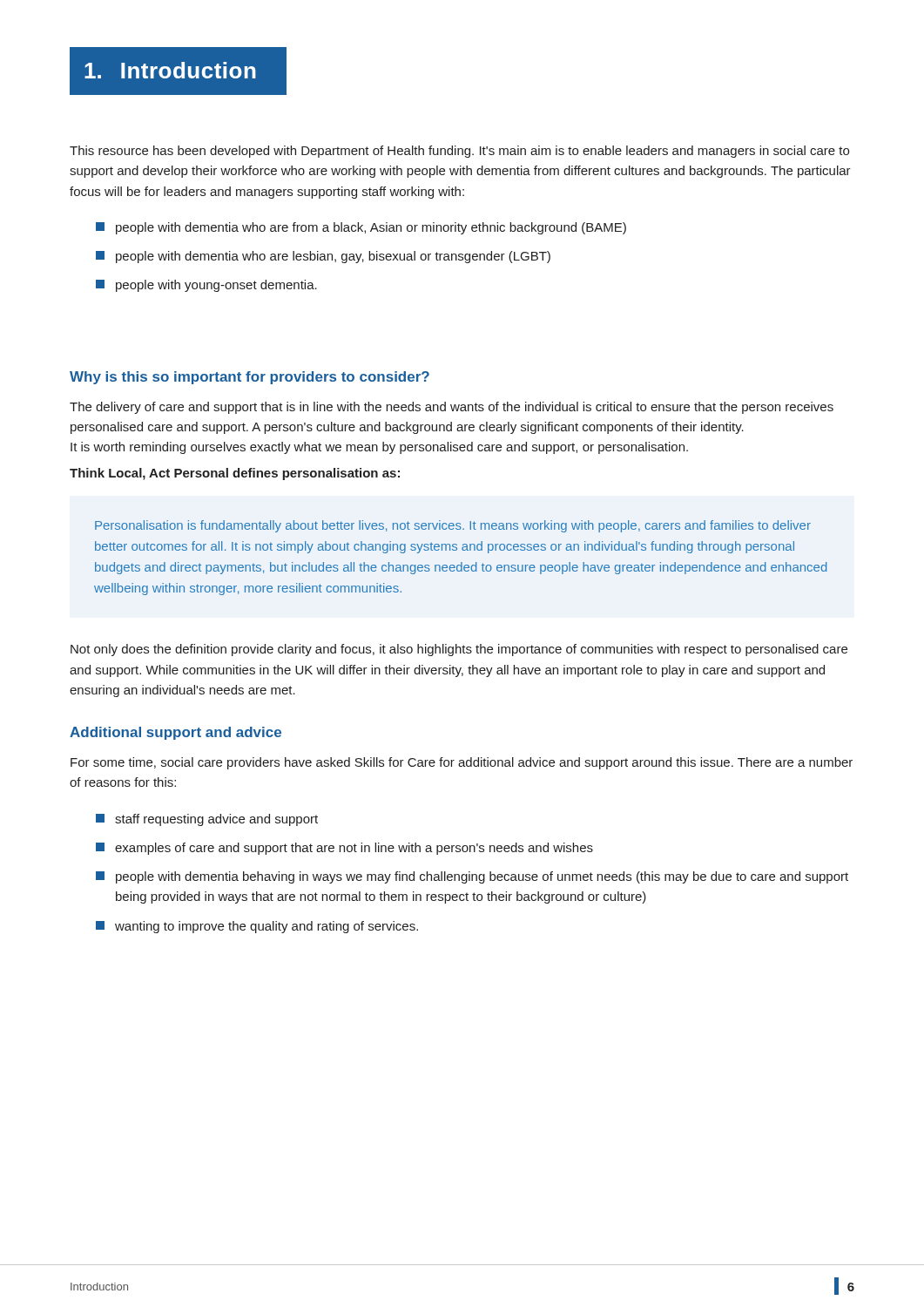This screenshot has height=1307, width=924.
Task: Select the element starting "This resource has been developed with Department of"
Action: coord(460,171)
